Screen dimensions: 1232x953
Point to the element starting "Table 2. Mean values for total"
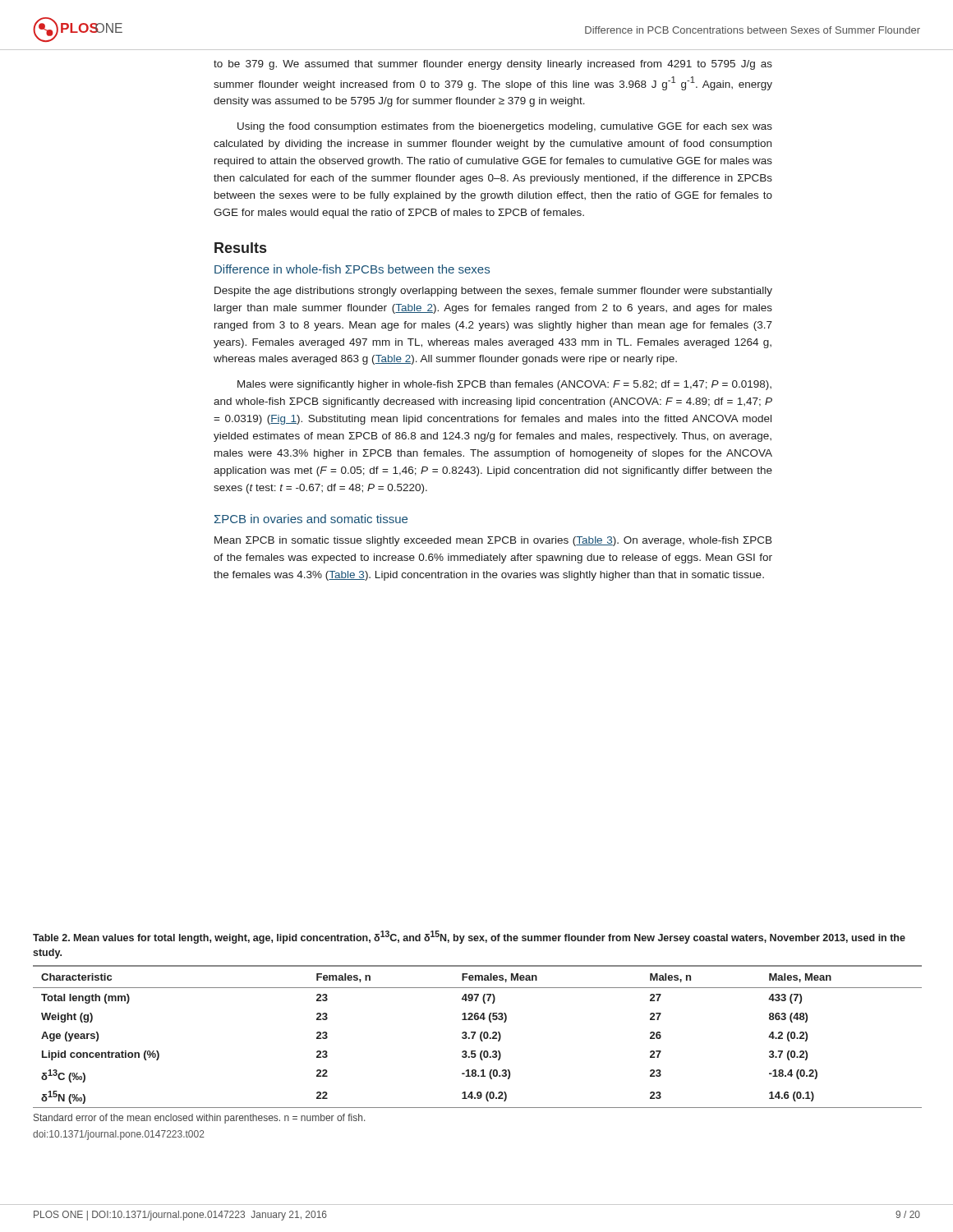(x=469, y=944)
